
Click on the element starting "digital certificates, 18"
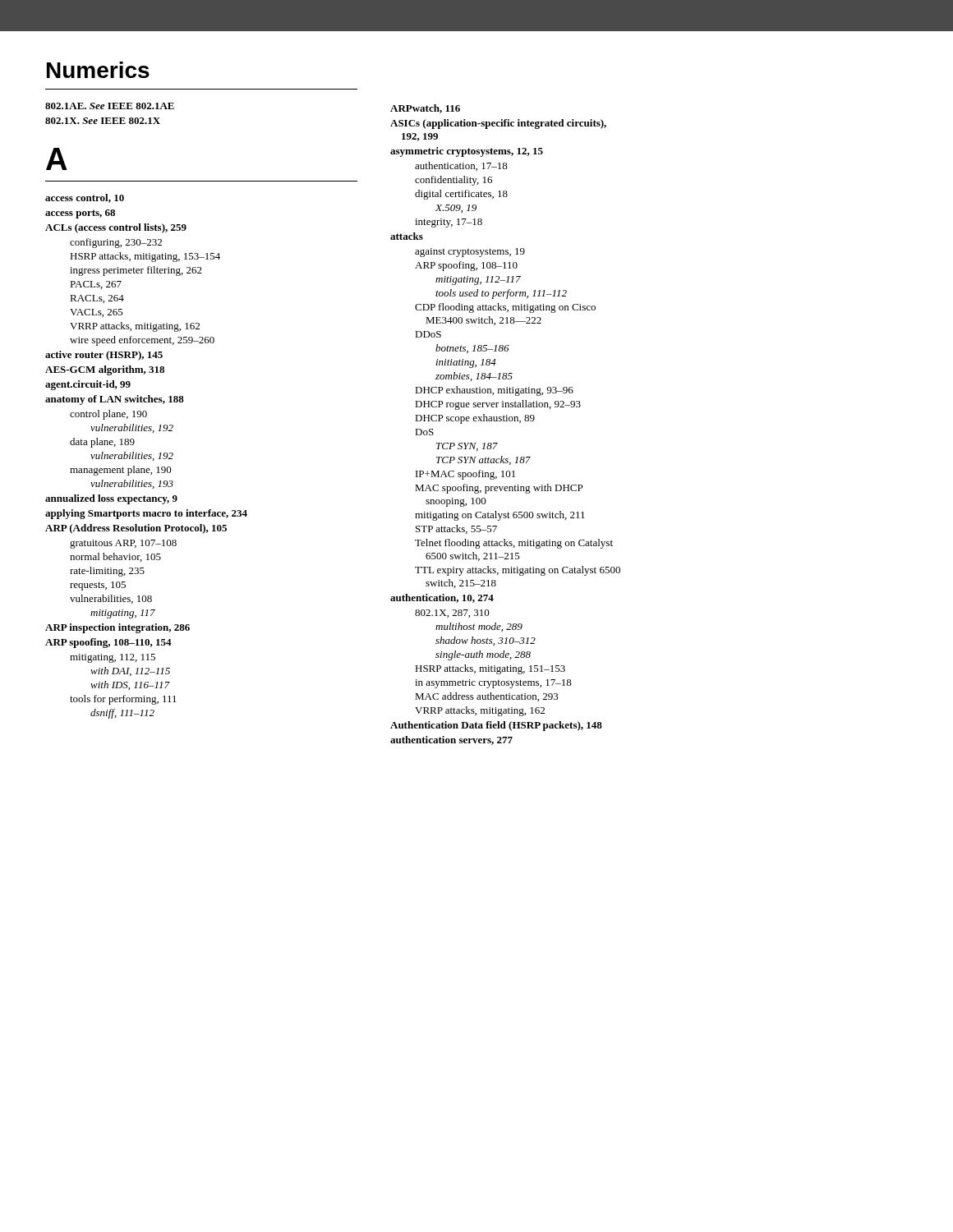[461, 193]
